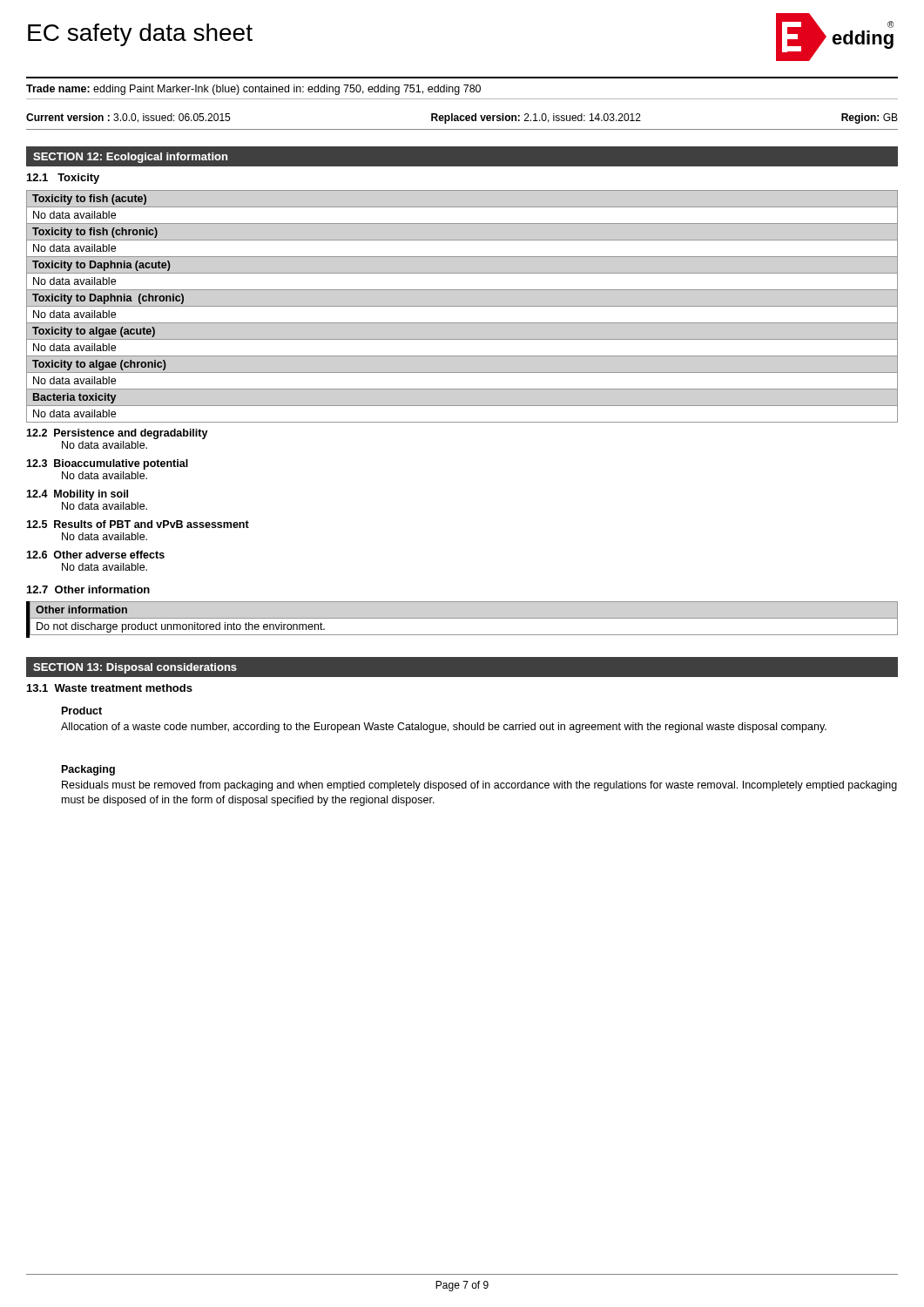Locate the table with the text "Toxicity to algae (chronic)"
924x1307 pixels.
coord(462,372)
